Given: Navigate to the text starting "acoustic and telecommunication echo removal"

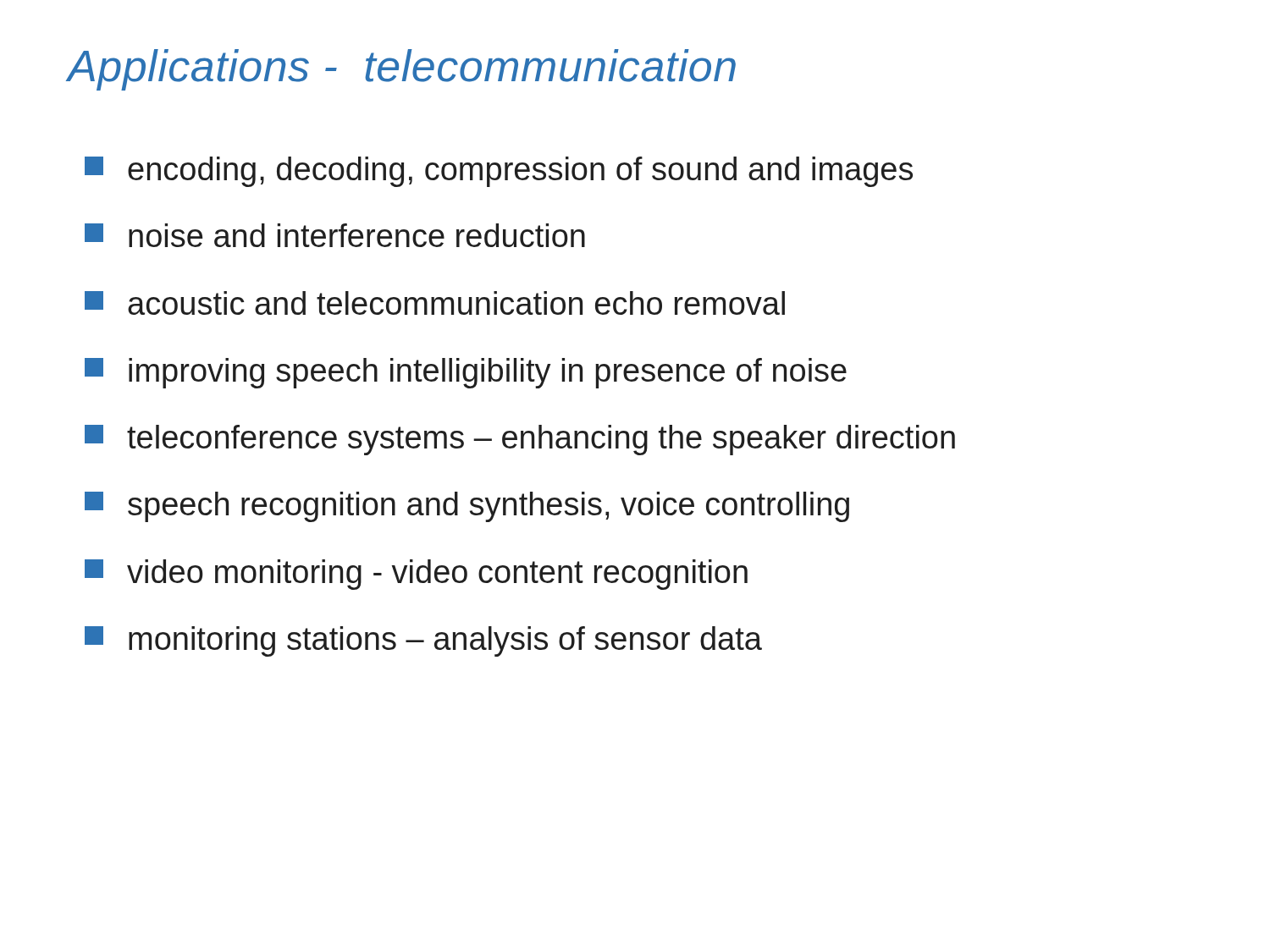Looking at the screenshot, I should 644,304.
